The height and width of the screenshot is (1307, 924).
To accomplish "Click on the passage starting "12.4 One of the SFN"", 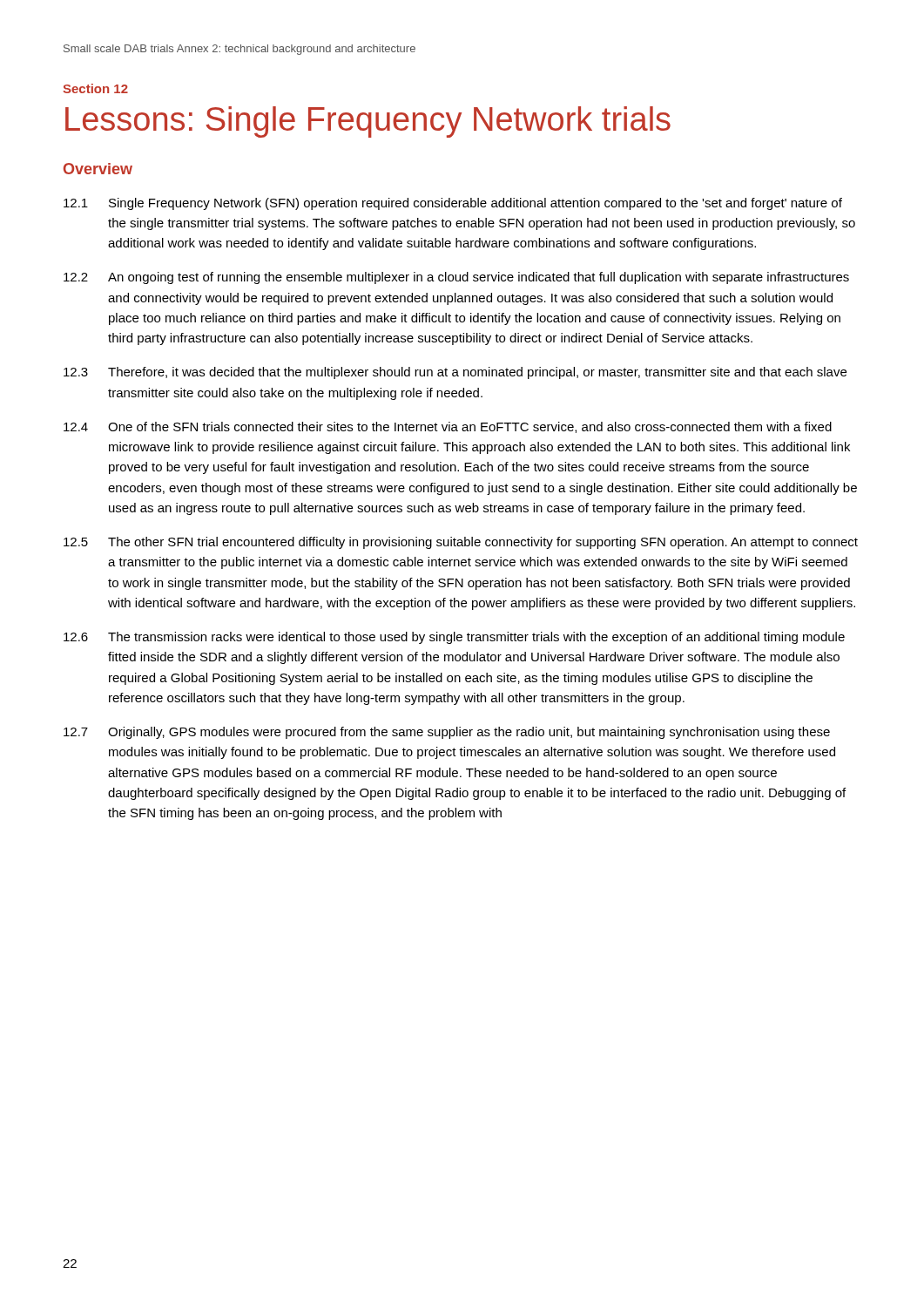I will [x=462, y=467].
